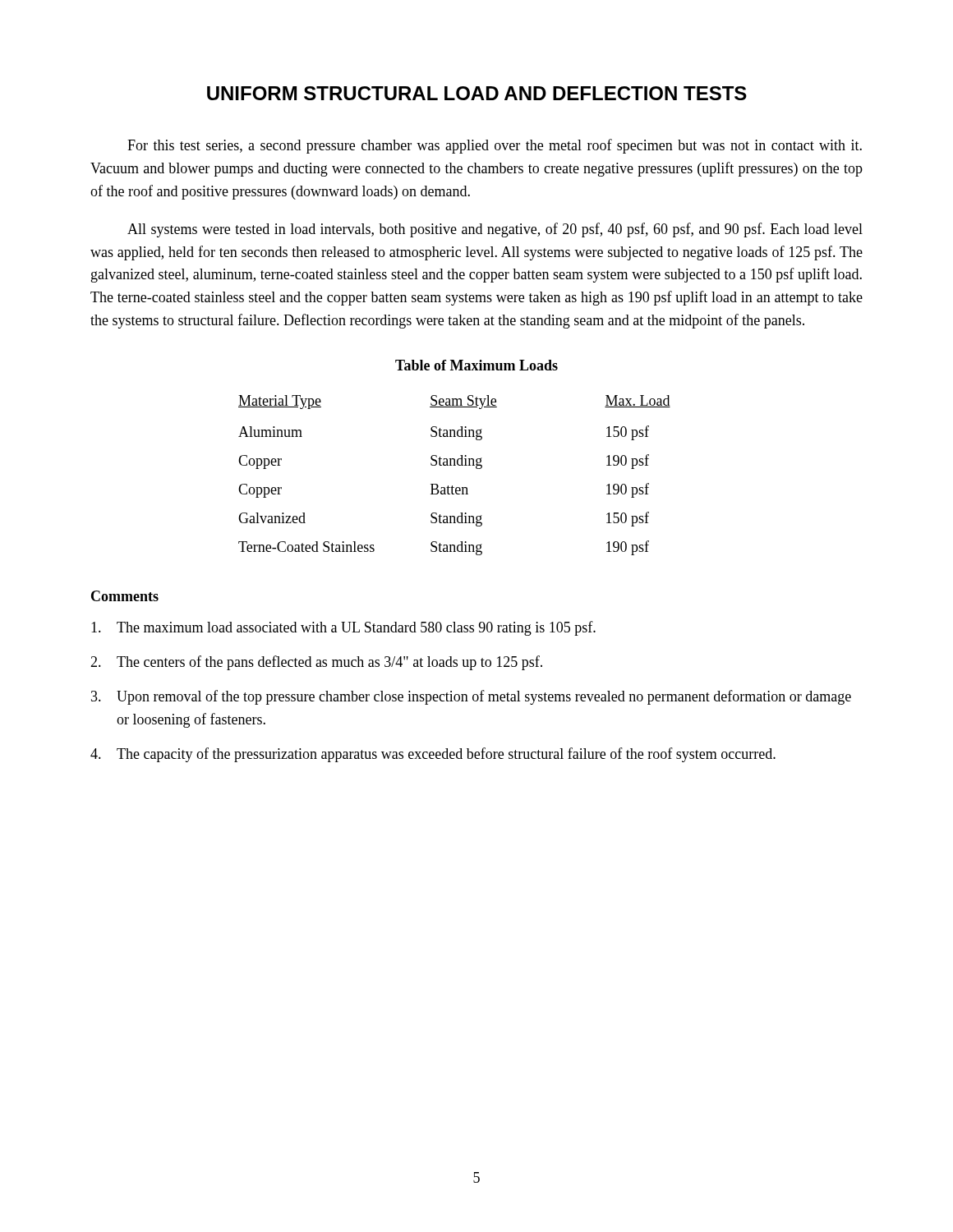Locate the caption with the text "Table of Maximum Loads"
The image size is (953, 1232).
click(476, 366)
